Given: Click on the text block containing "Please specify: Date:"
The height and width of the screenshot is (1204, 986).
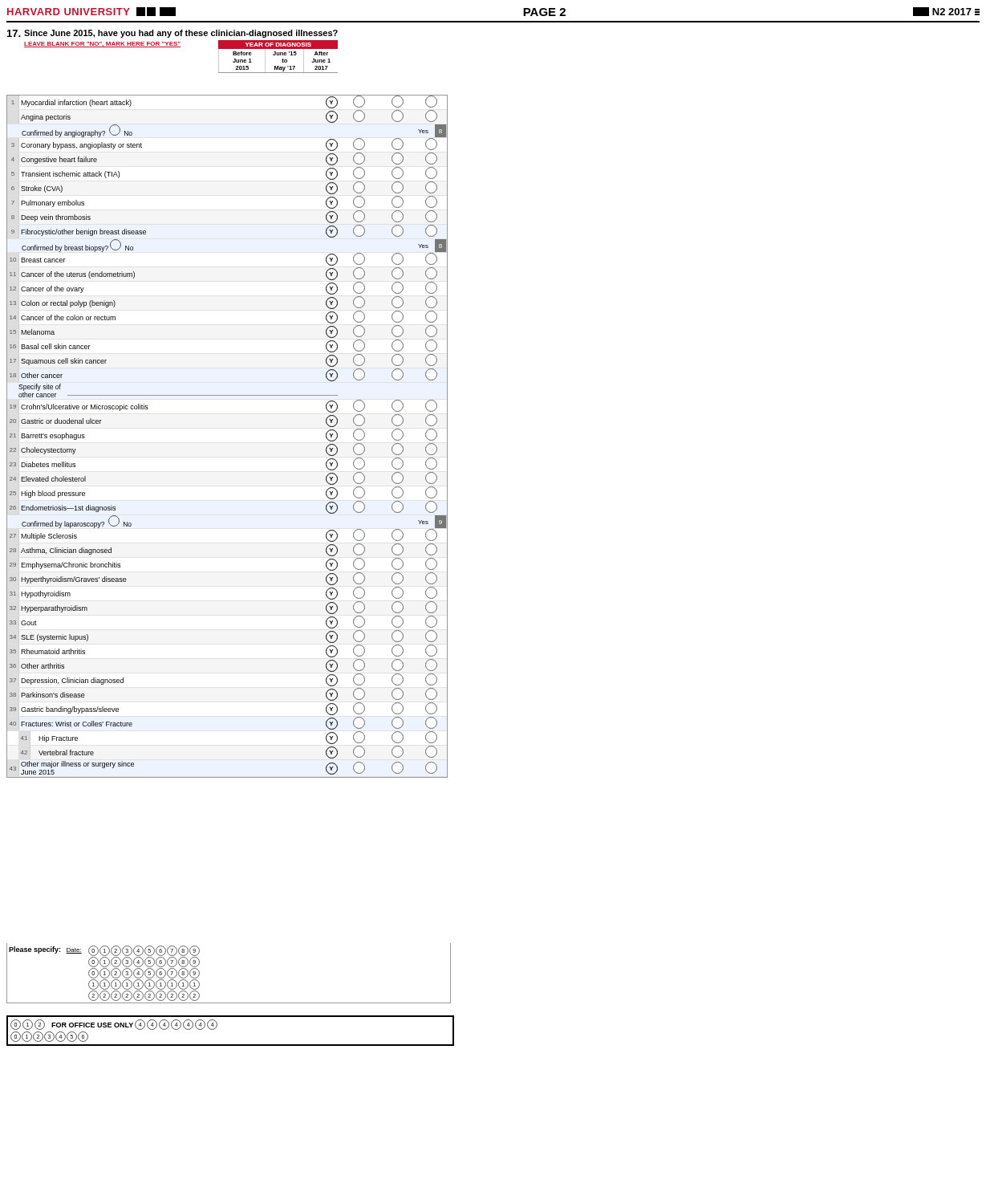Looking at the screenshot, I should 104,973.
